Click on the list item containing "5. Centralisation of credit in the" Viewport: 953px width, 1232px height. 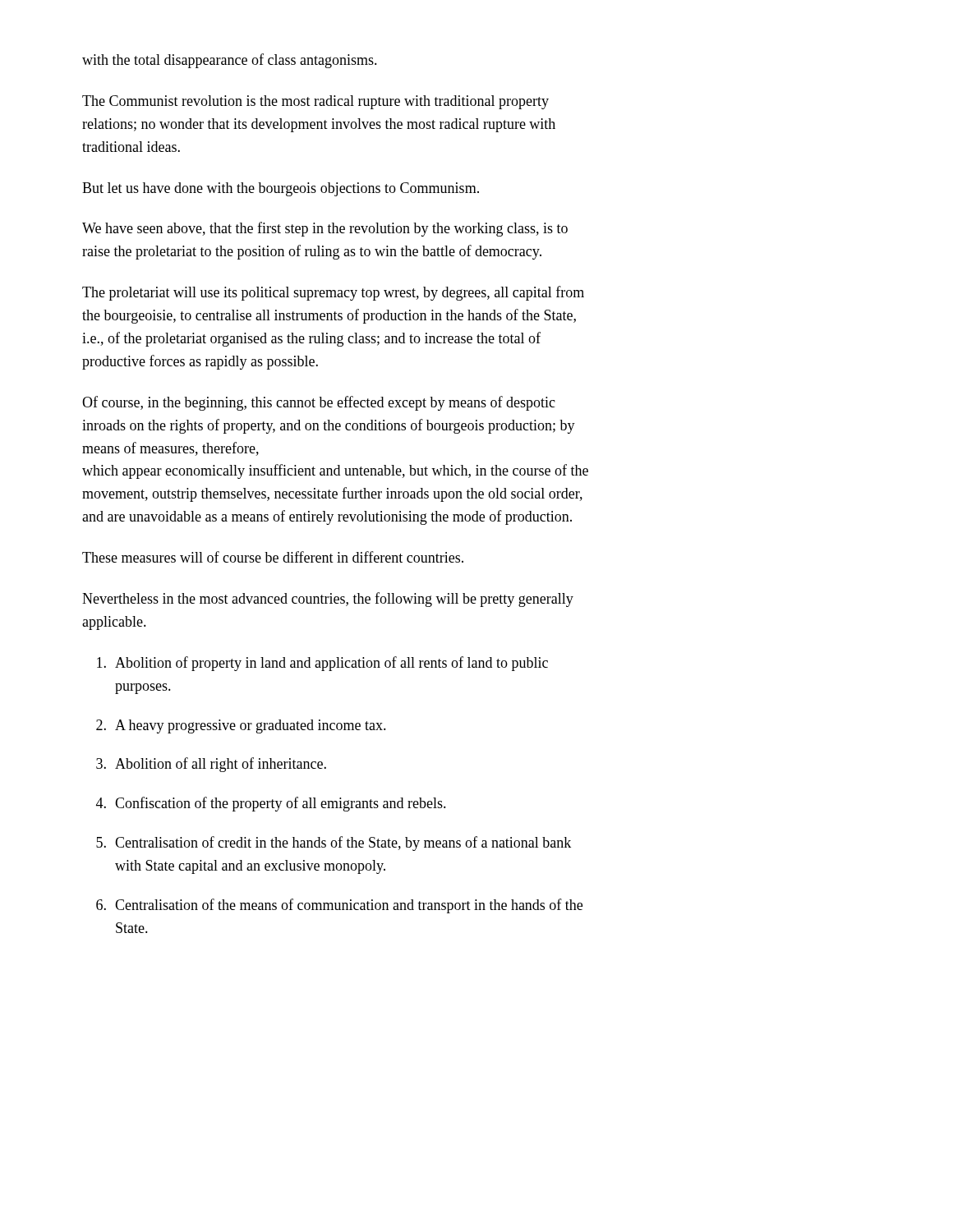click(337, 855)
